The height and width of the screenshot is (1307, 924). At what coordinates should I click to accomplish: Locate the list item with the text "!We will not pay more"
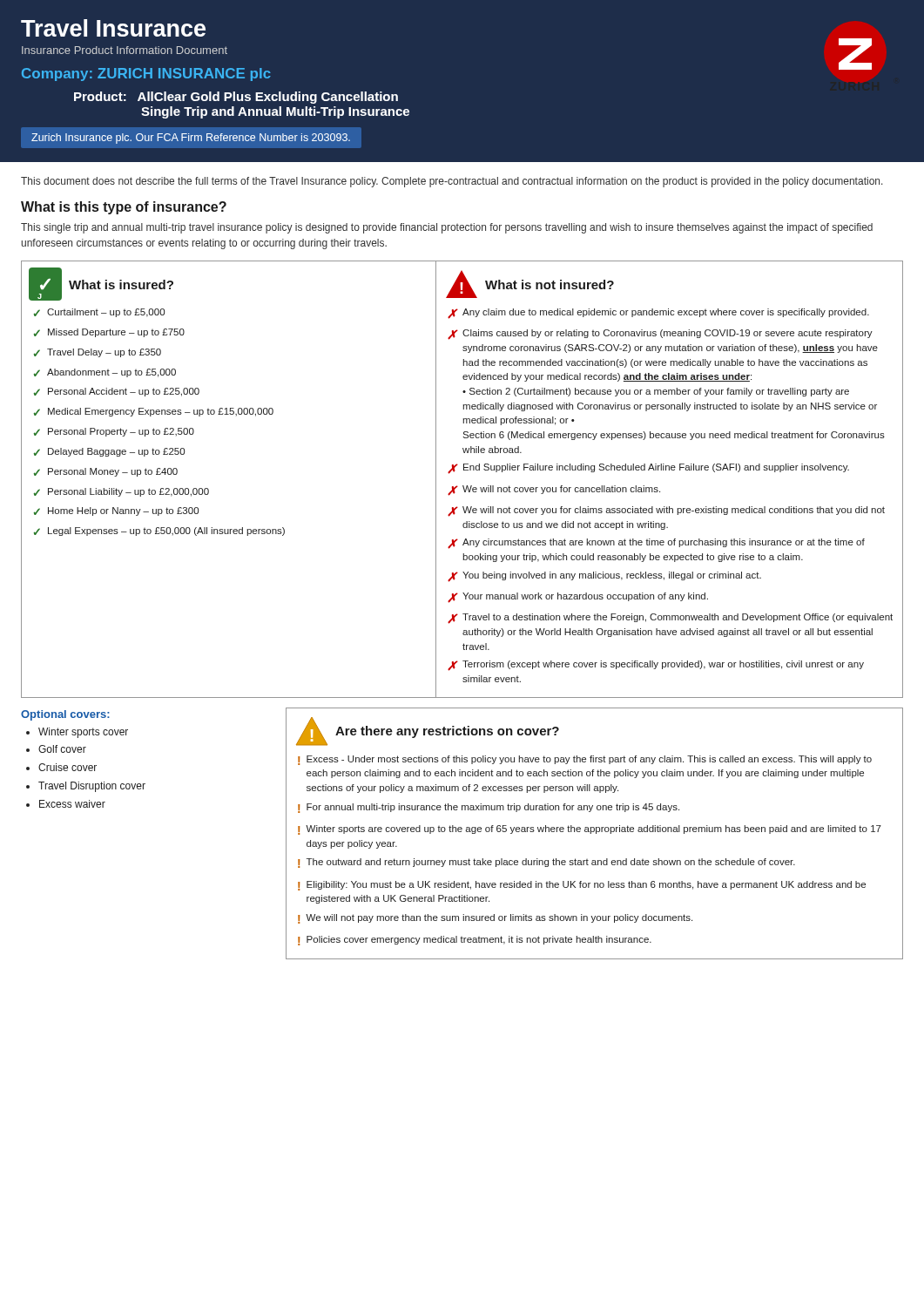(x=495, y=919)
